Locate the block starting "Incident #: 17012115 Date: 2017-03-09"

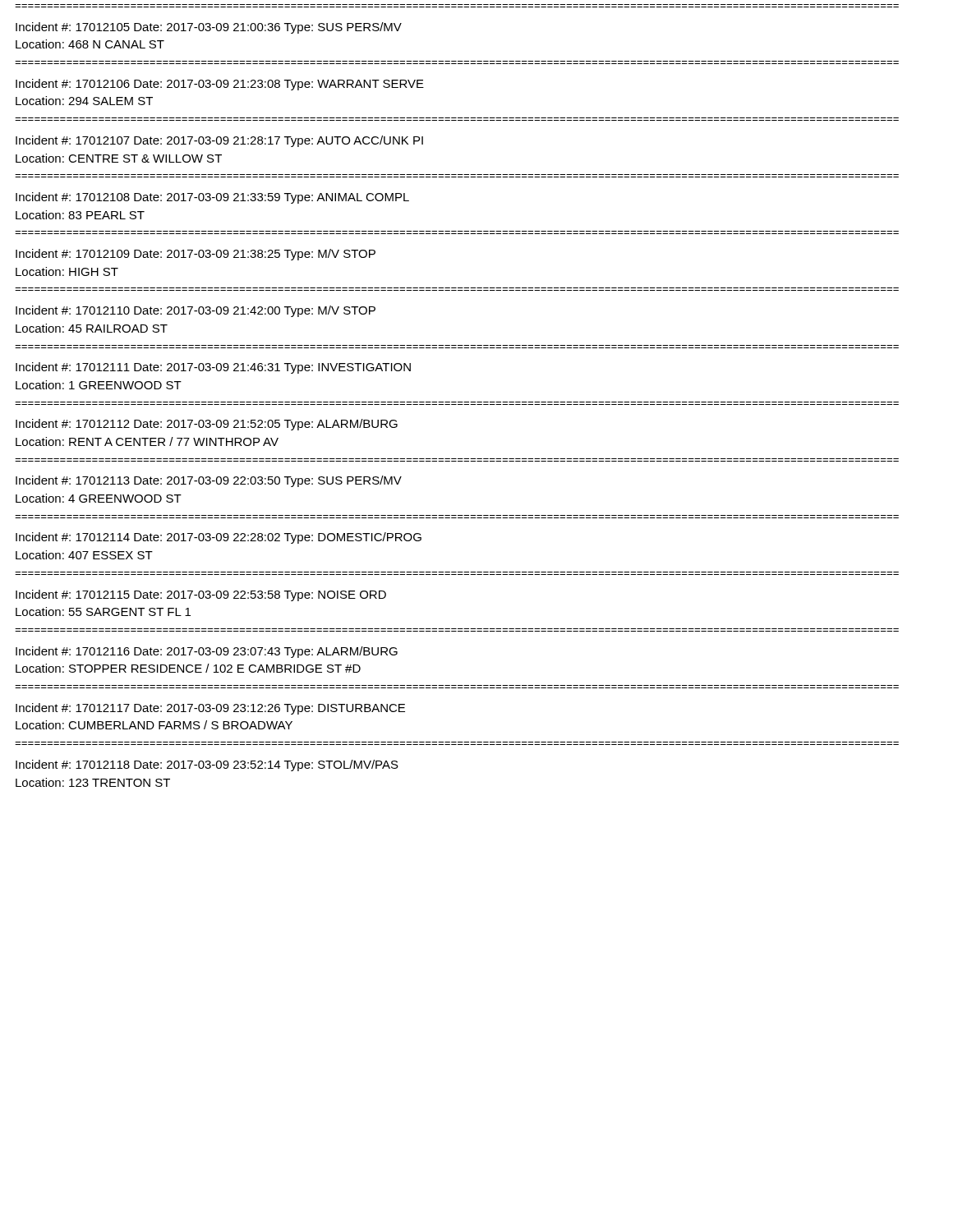201,595
